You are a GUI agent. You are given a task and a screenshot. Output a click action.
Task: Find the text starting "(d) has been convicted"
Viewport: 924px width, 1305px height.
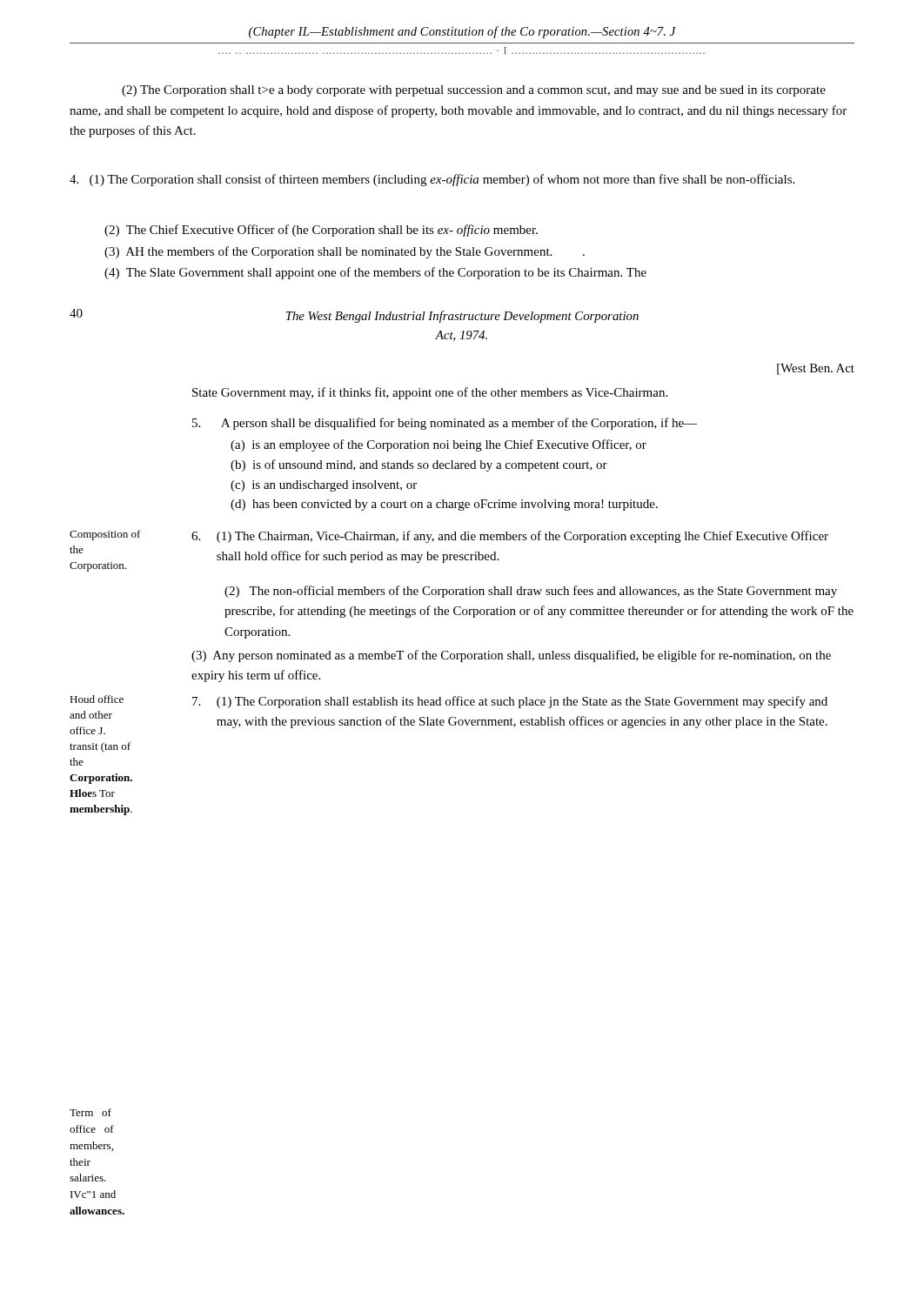pyautogui.click(x=444, y=504)
